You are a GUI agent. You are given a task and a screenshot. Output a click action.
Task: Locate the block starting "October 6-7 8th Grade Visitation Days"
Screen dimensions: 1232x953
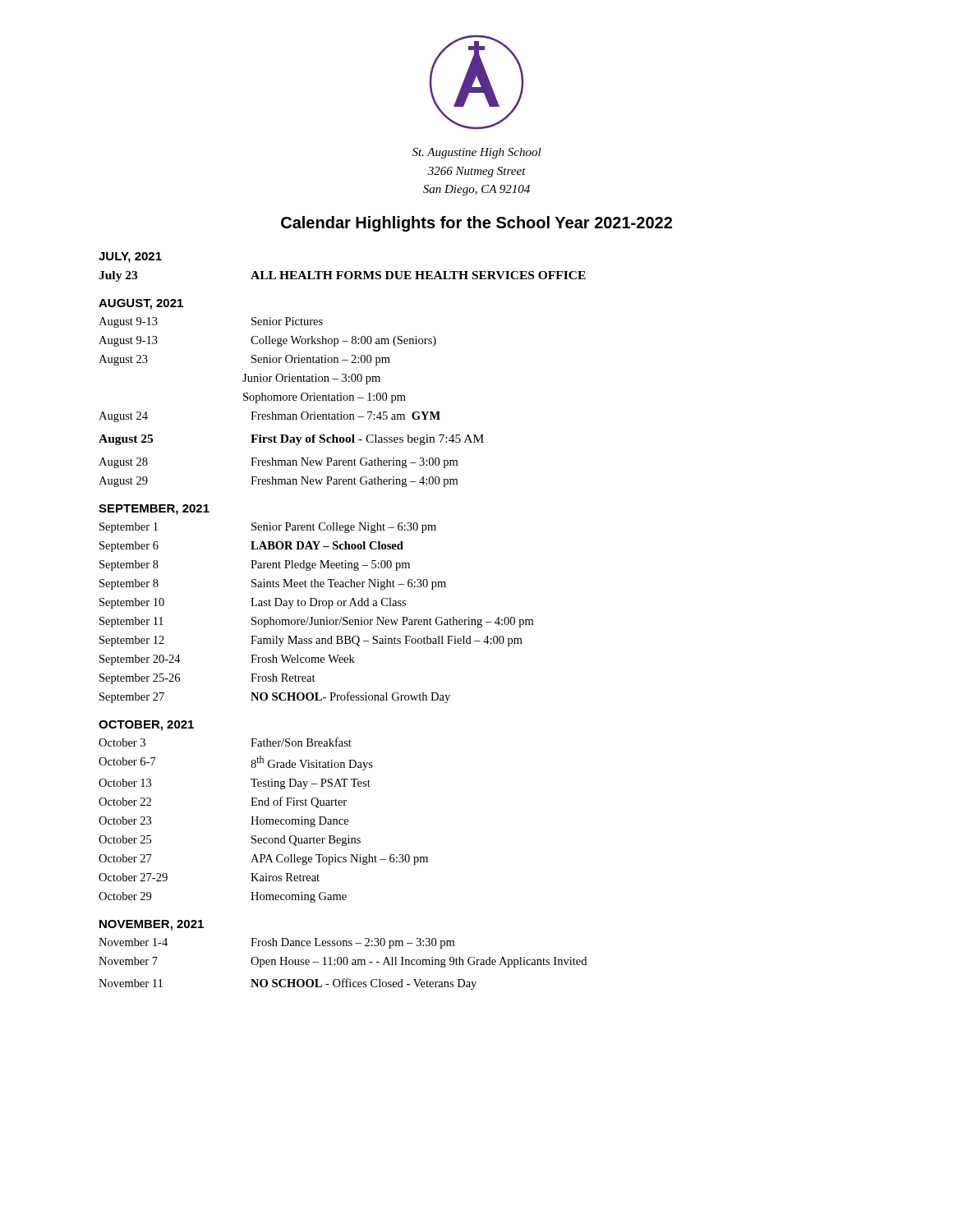(117, 763)
